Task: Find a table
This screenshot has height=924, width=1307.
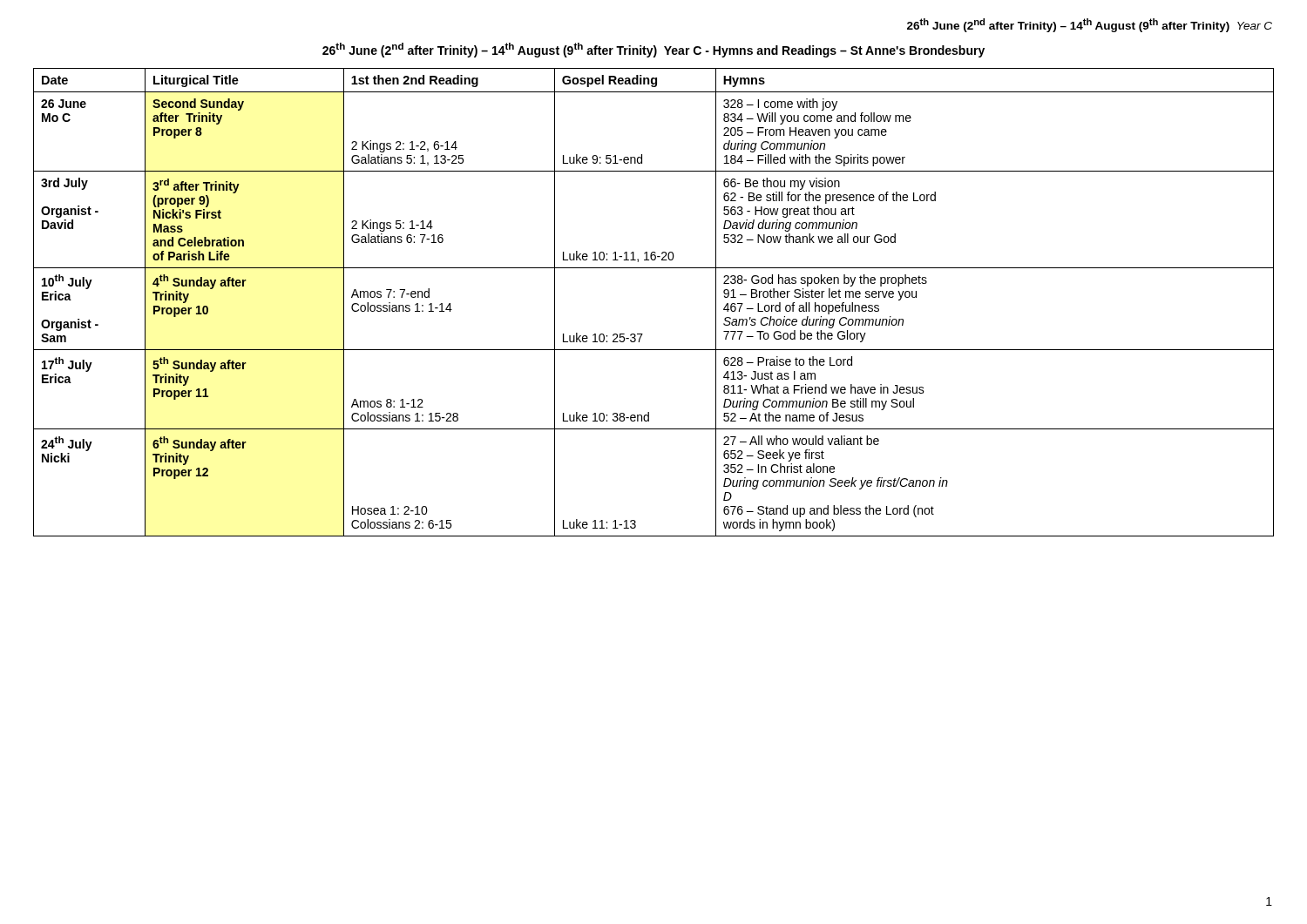Action: [x=654, y=302]
